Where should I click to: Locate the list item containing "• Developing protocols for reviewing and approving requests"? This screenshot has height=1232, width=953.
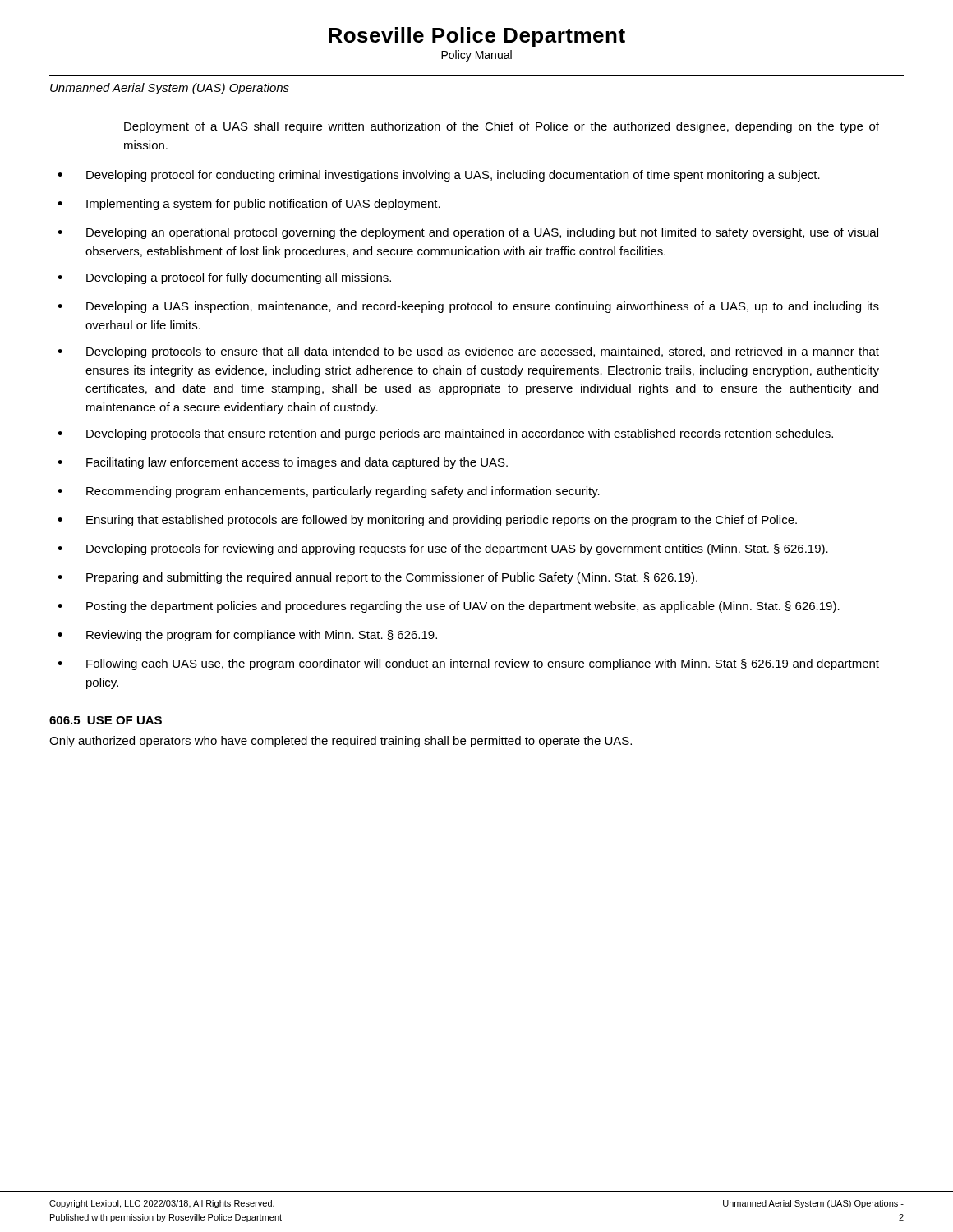(x=464, y=550)
